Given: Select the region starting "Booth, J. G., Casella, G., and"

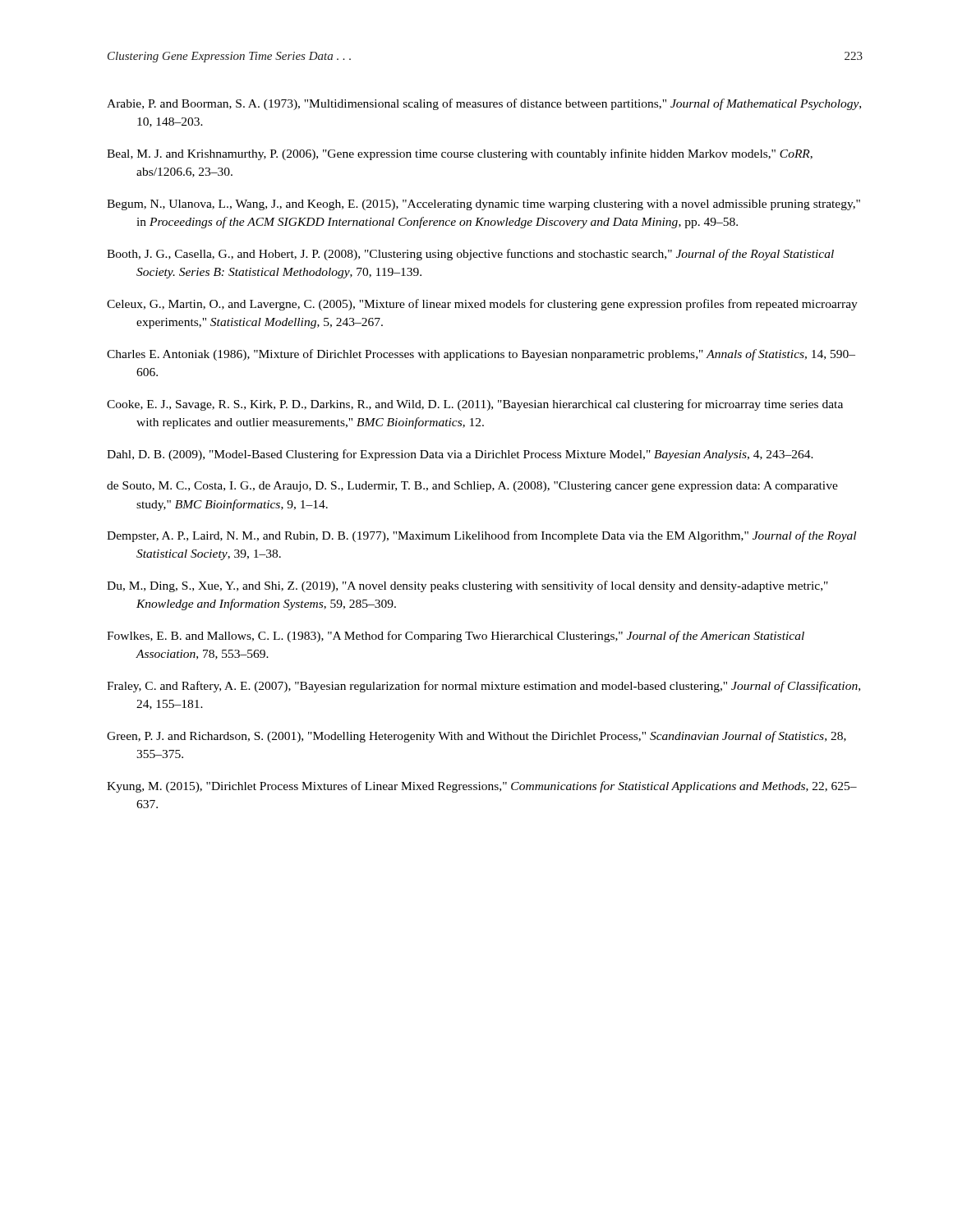Looking at the screenshot, I should pyautogui.click(x=470, y=262).
